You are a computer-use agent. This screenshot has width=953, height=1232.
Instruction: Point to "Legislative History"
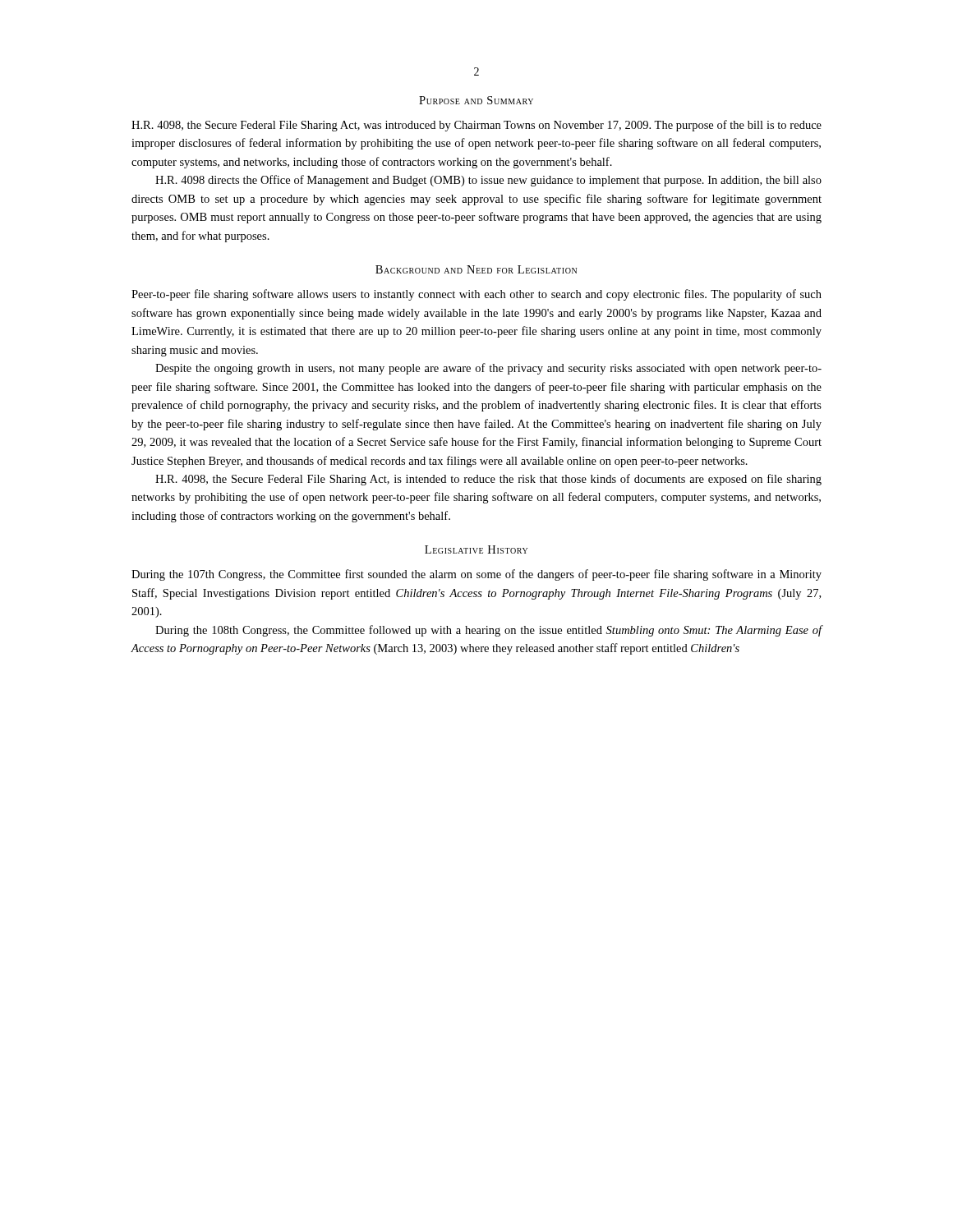coord(476,550)
